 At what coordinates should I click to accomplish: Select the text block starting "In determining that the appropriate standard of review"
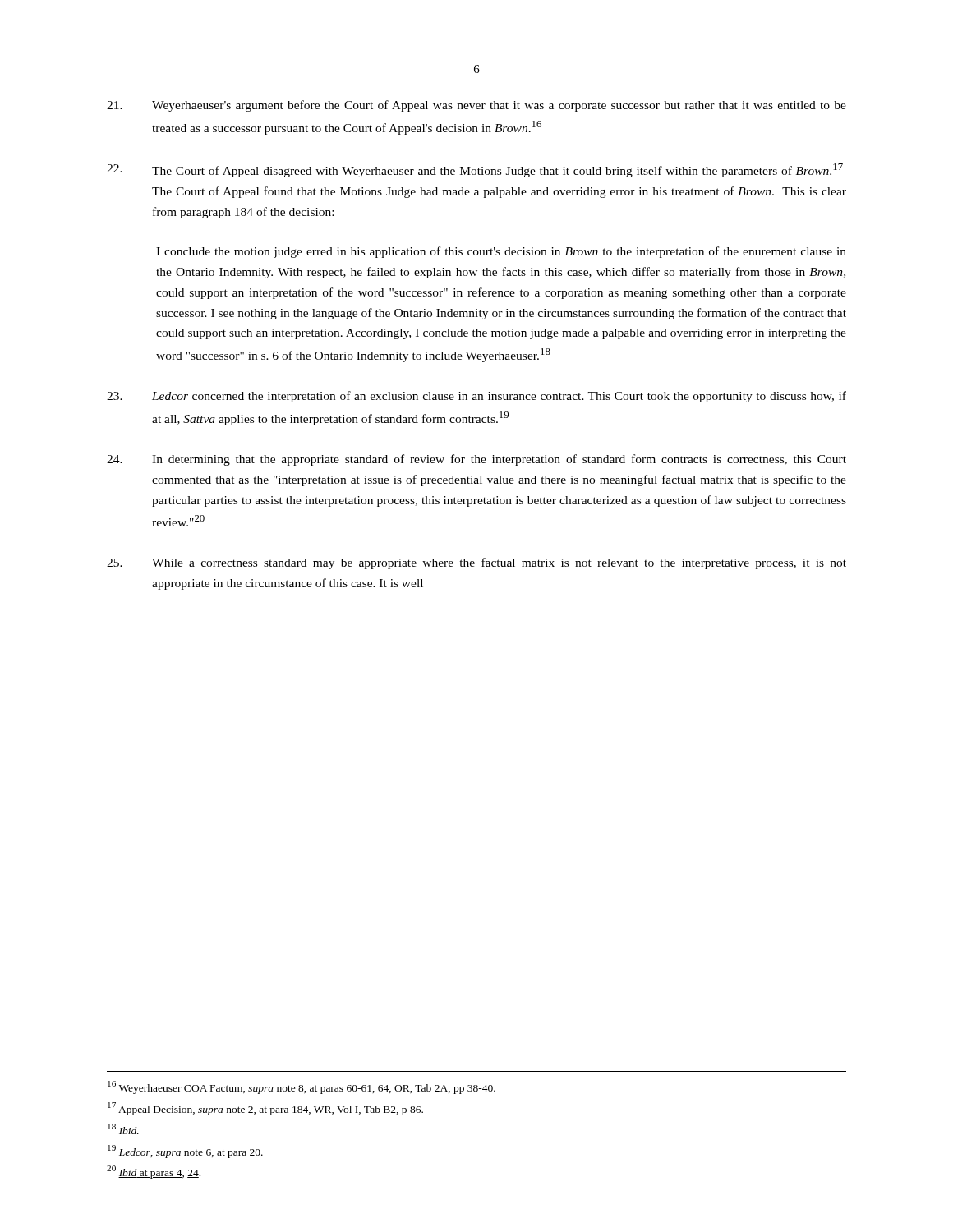tap(476, 491)
